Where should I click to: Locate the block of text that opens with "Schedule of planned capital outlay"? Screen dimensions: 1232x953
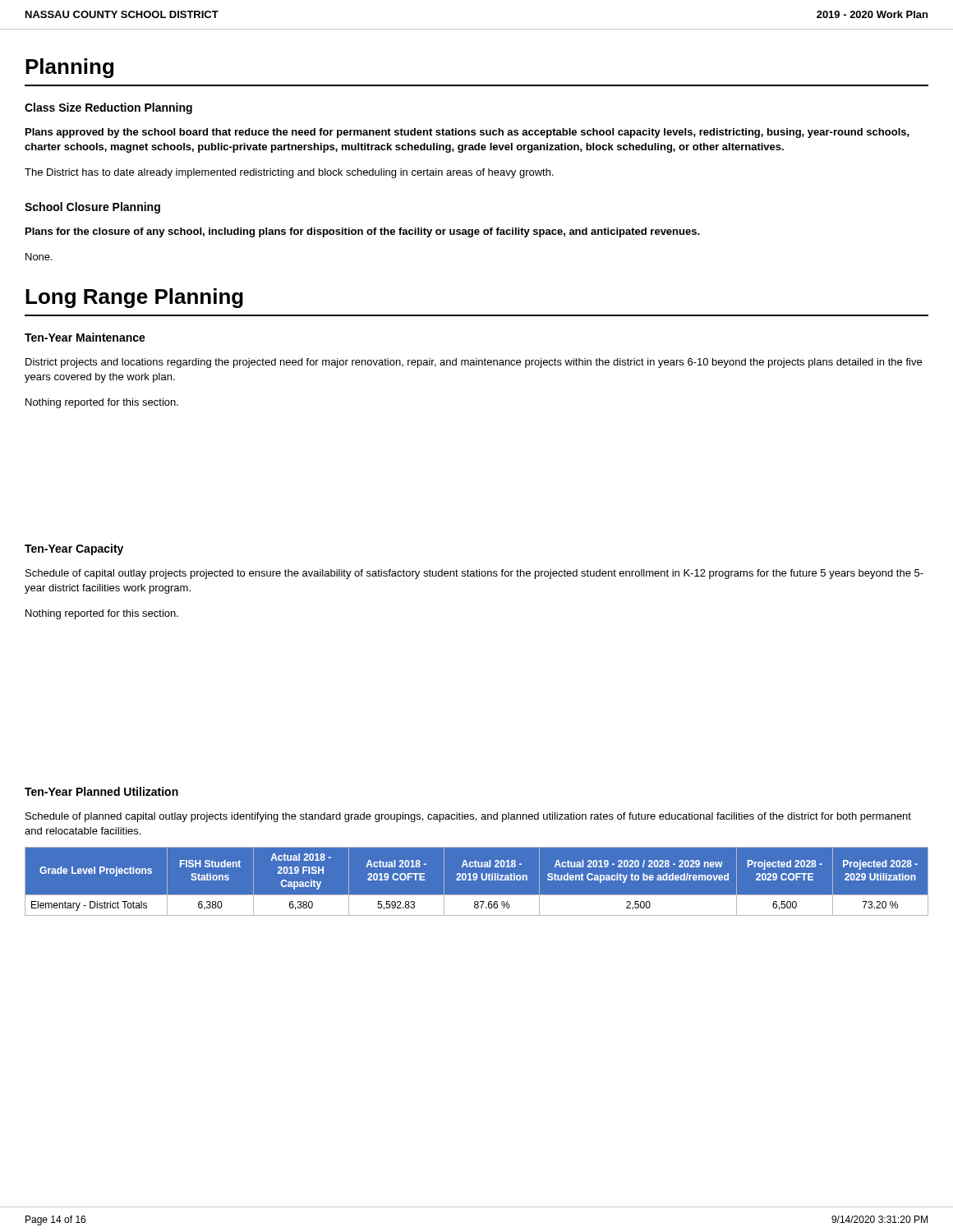tap(476, 824)
